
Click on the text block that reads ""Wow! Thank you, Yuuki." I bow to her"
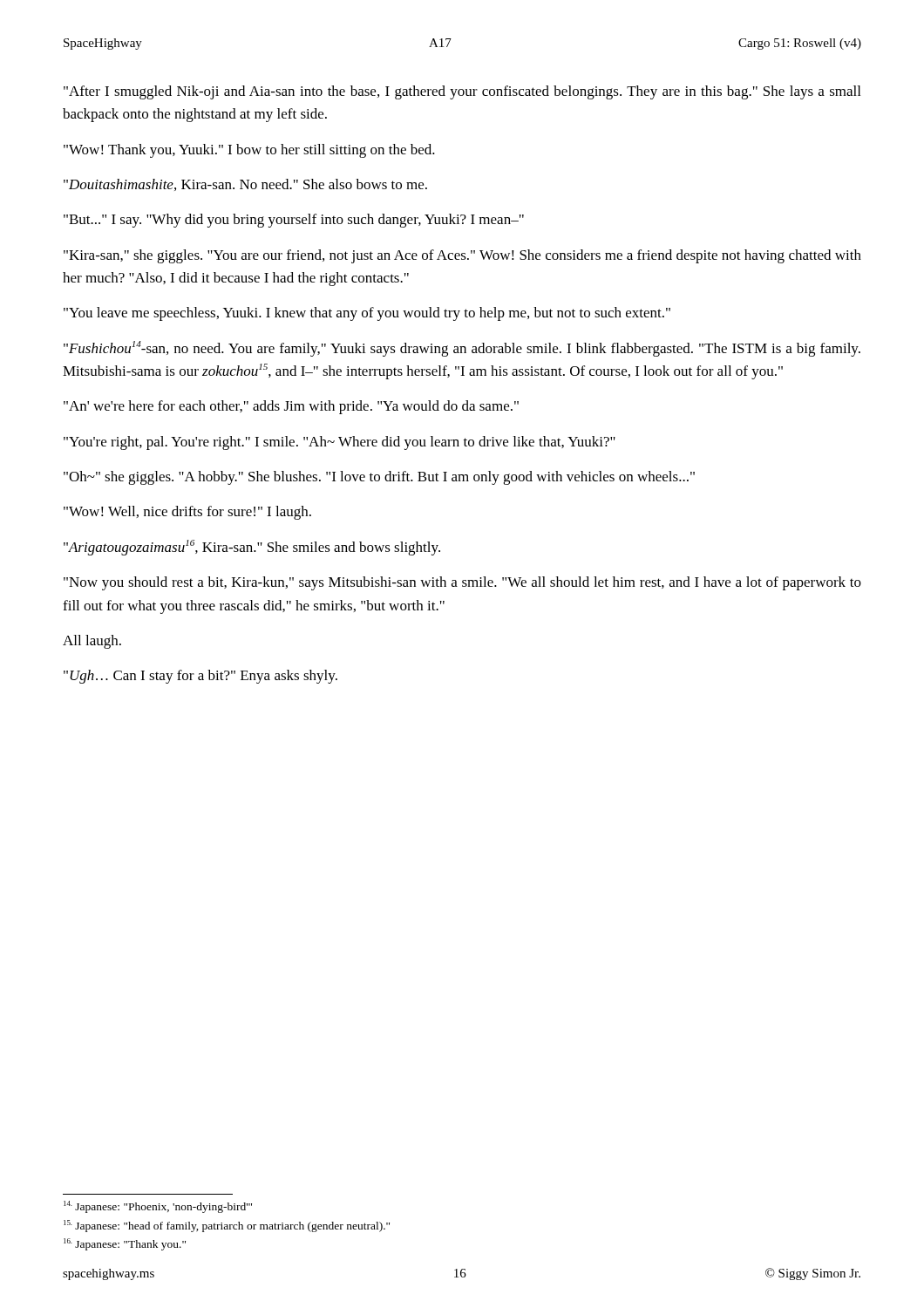point(249,149)
